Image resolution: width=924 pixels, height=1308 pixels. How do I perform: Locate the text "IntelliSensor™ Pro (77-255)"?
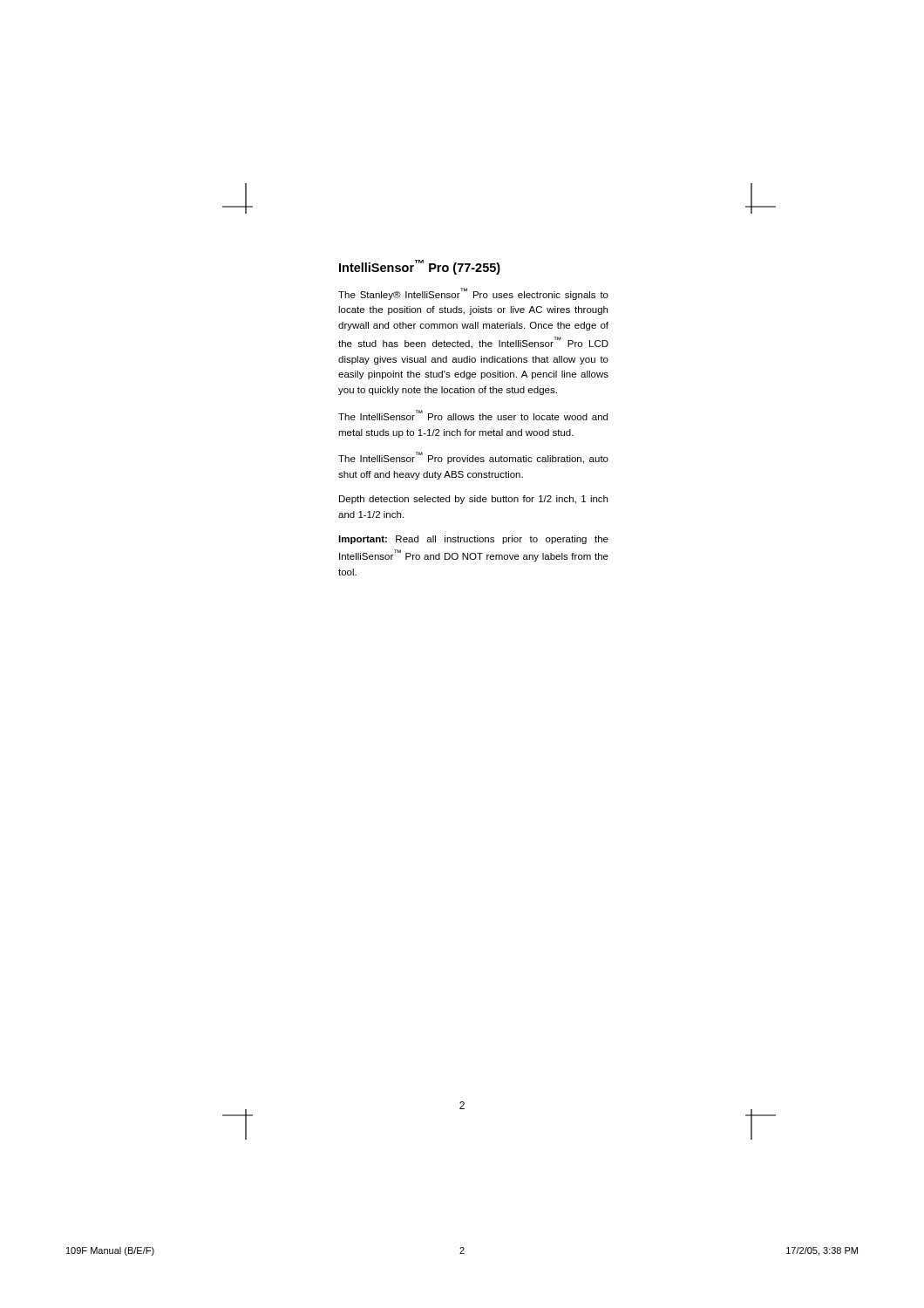coord(419,266)
